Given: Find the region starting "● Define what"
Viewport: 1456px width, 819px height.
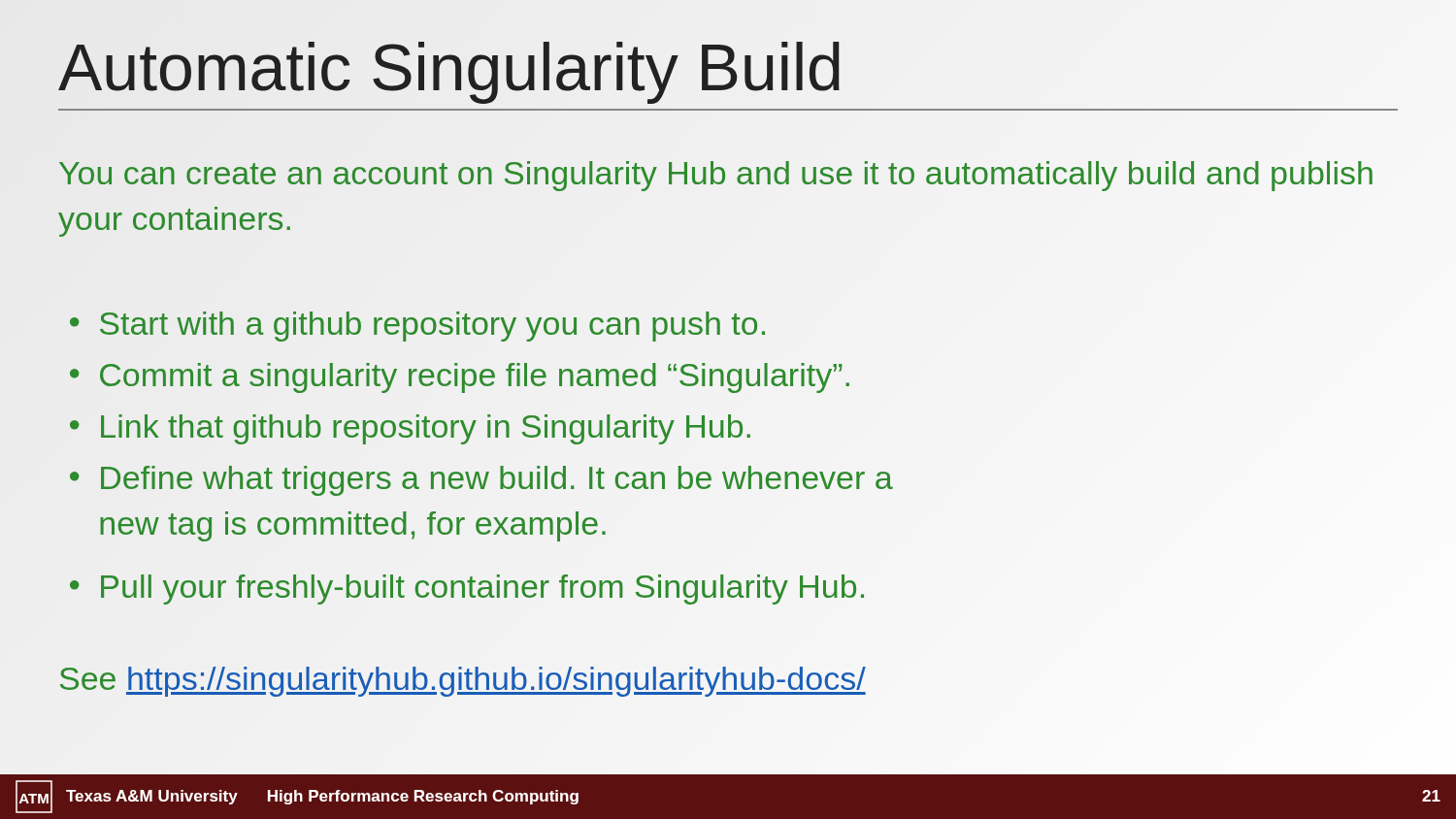Looking at the screenshot, I should (480, 501).
